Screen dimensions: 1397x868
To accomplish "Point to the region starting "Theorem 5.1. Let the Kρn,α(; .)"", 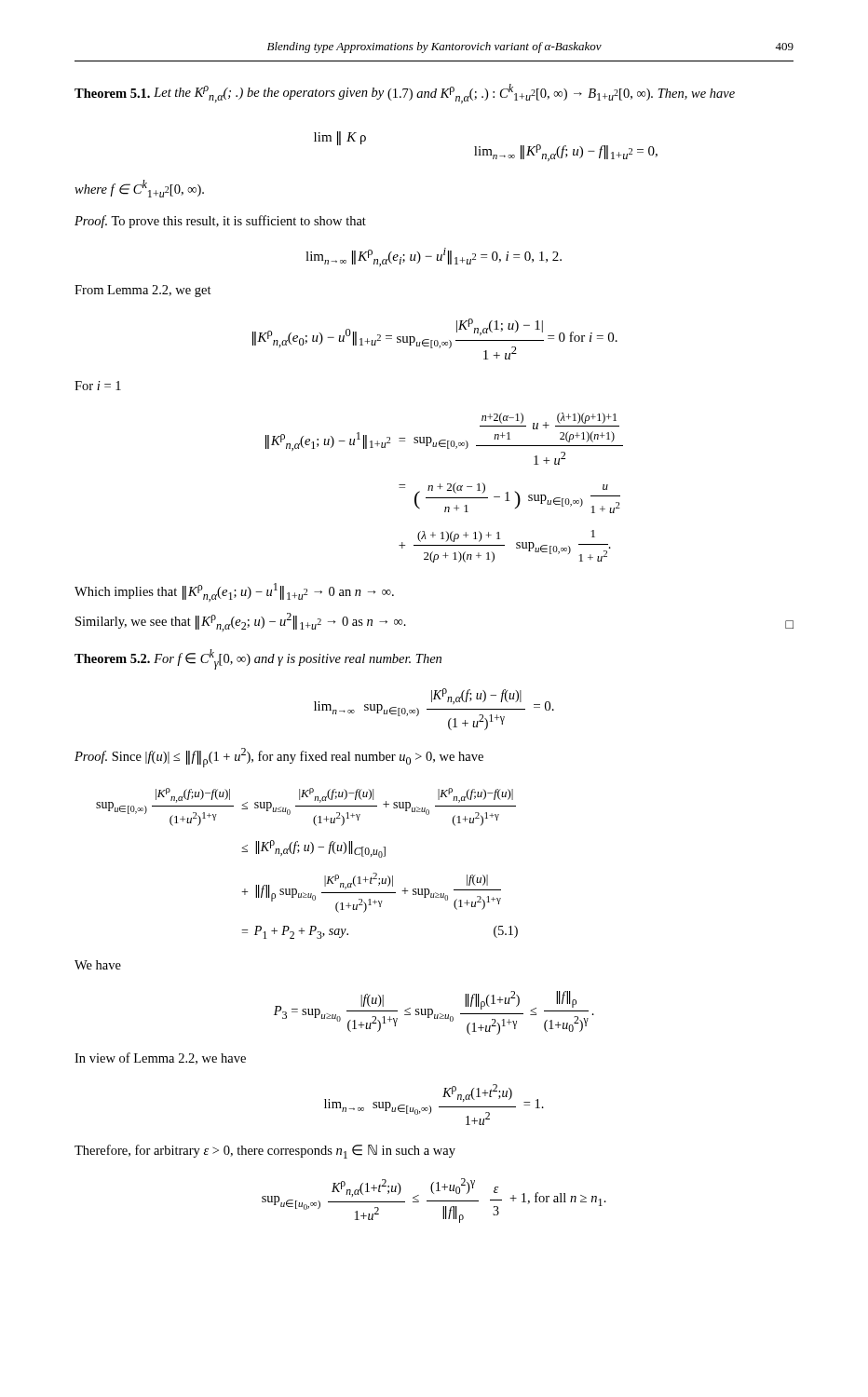I will [405, 92].
